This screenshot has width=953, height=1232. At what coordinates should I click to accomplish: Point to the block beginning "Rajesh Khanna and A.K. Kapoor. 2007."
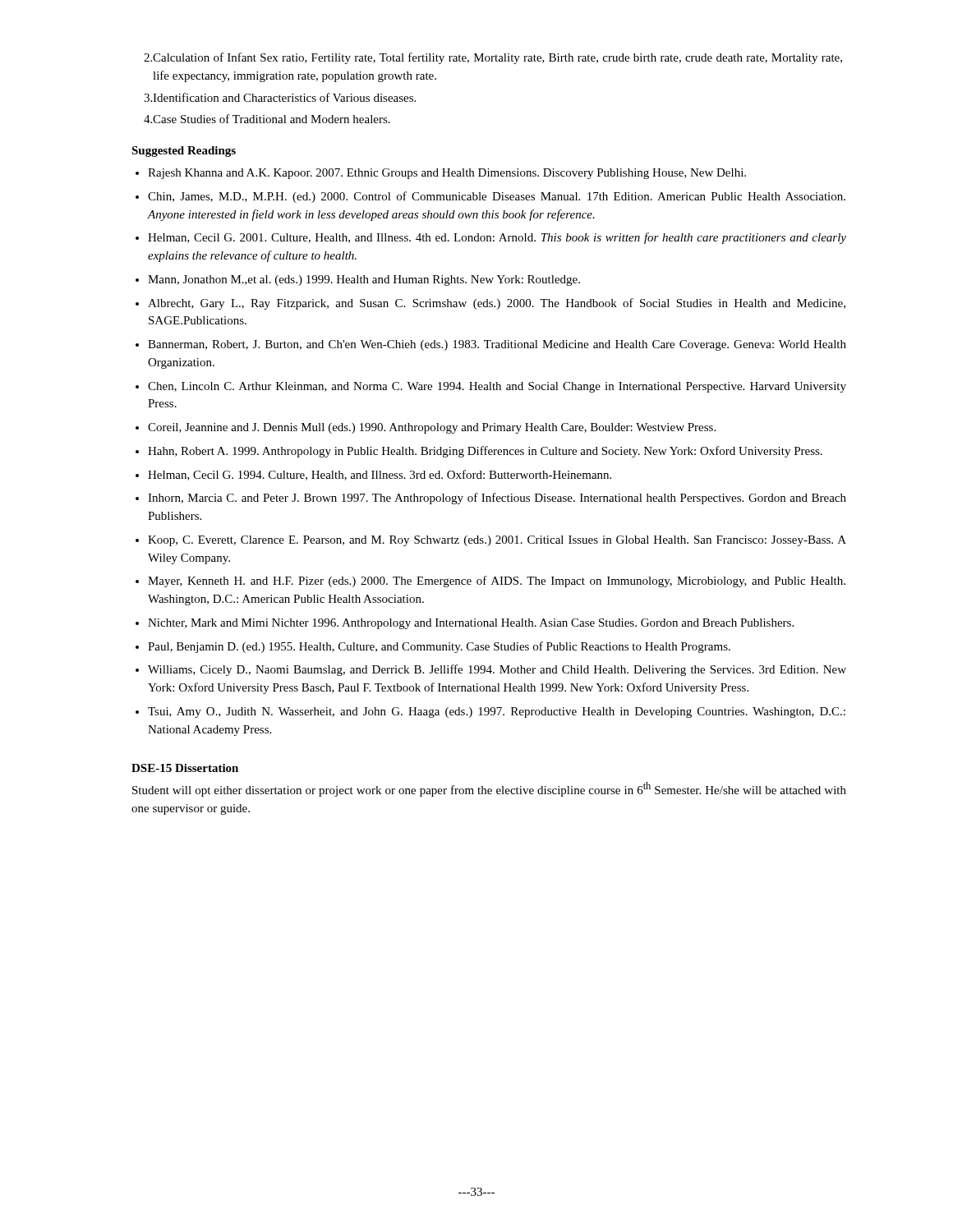point(447,172)
